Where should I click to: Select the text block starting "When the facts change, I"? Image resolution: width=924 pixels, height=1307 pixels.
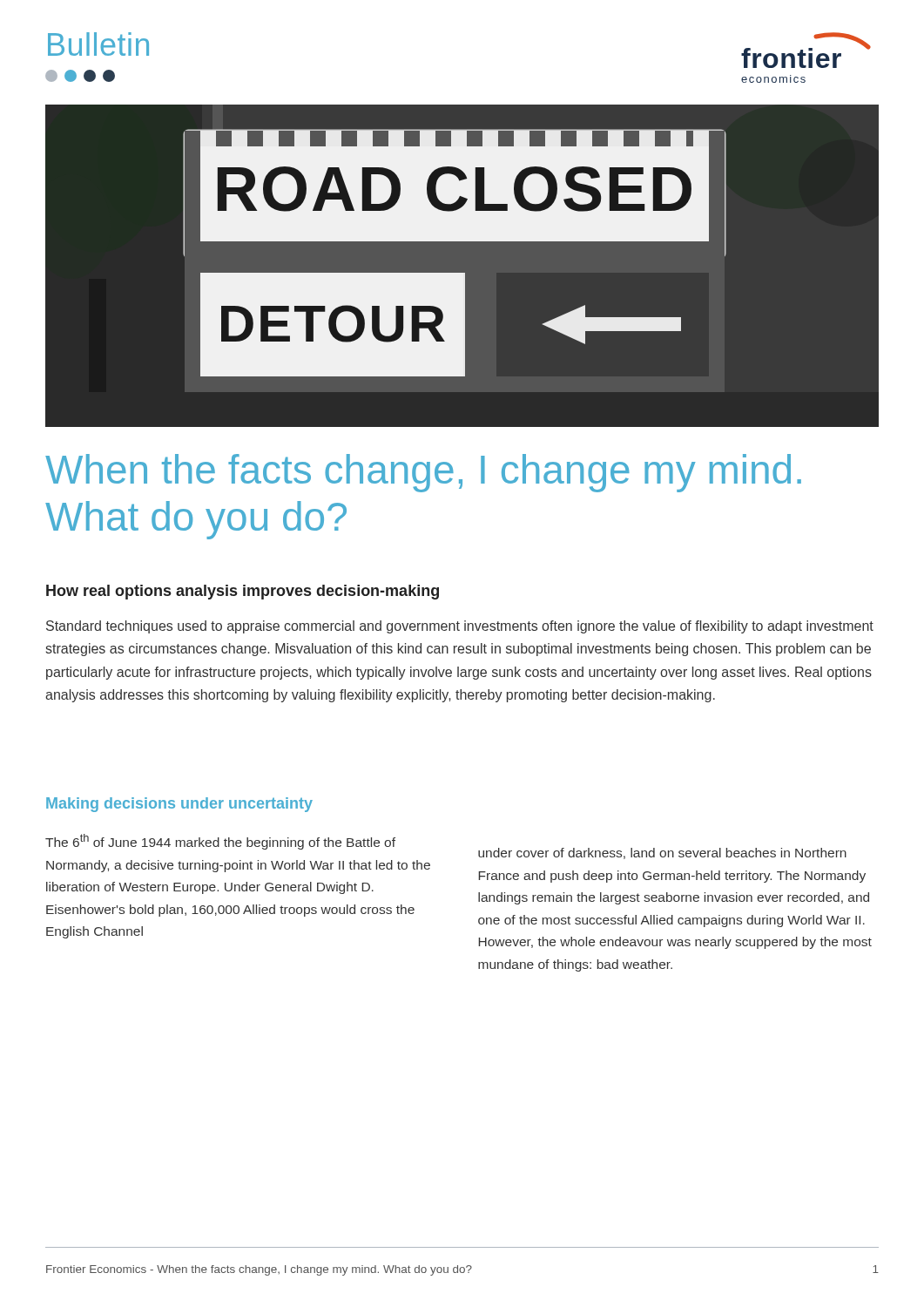pos(462,493)
